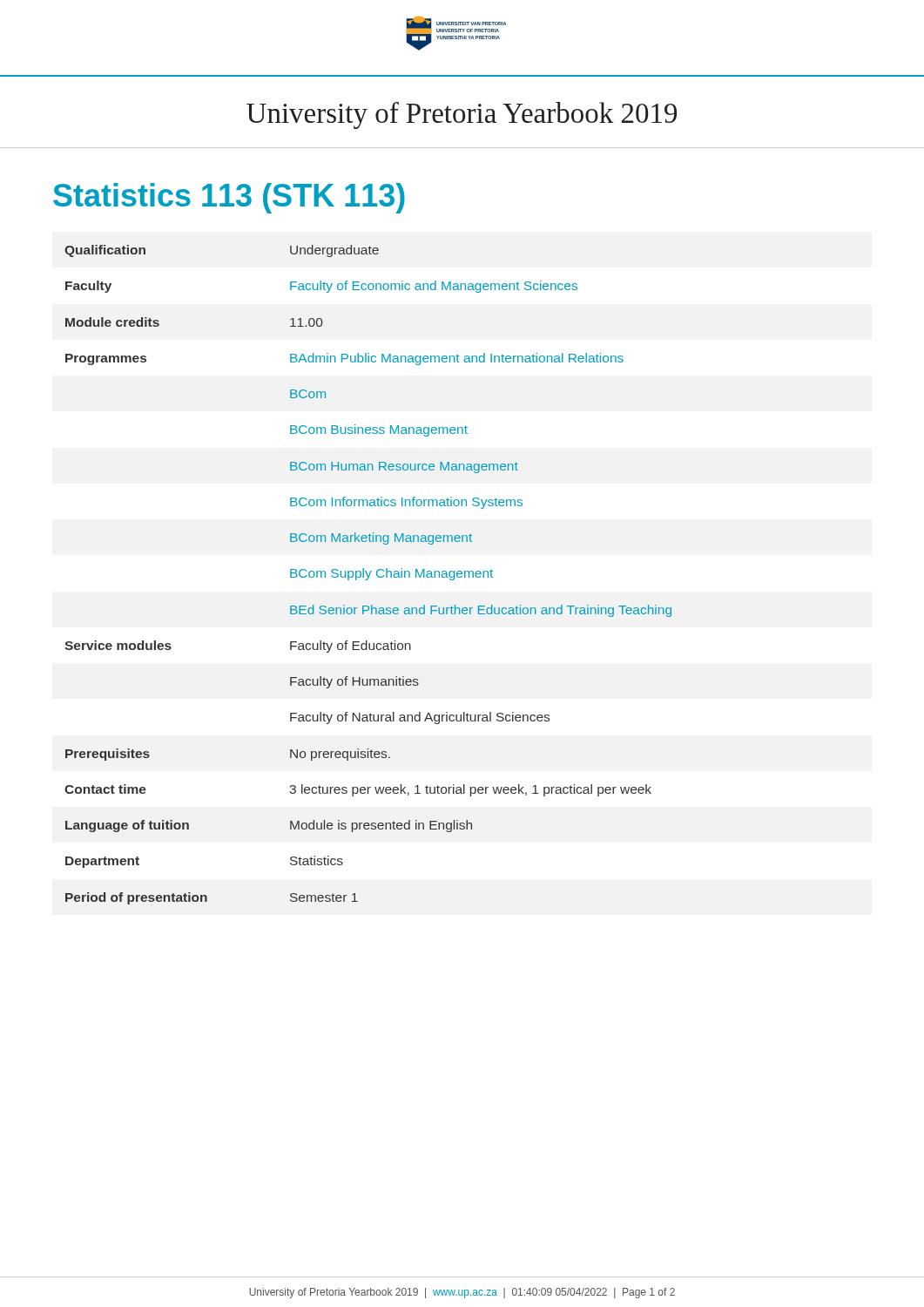Find "University of Pretoria Yearbook 2019" on this page
This screenshot has width=924, height=1307.
coord(462,113)
